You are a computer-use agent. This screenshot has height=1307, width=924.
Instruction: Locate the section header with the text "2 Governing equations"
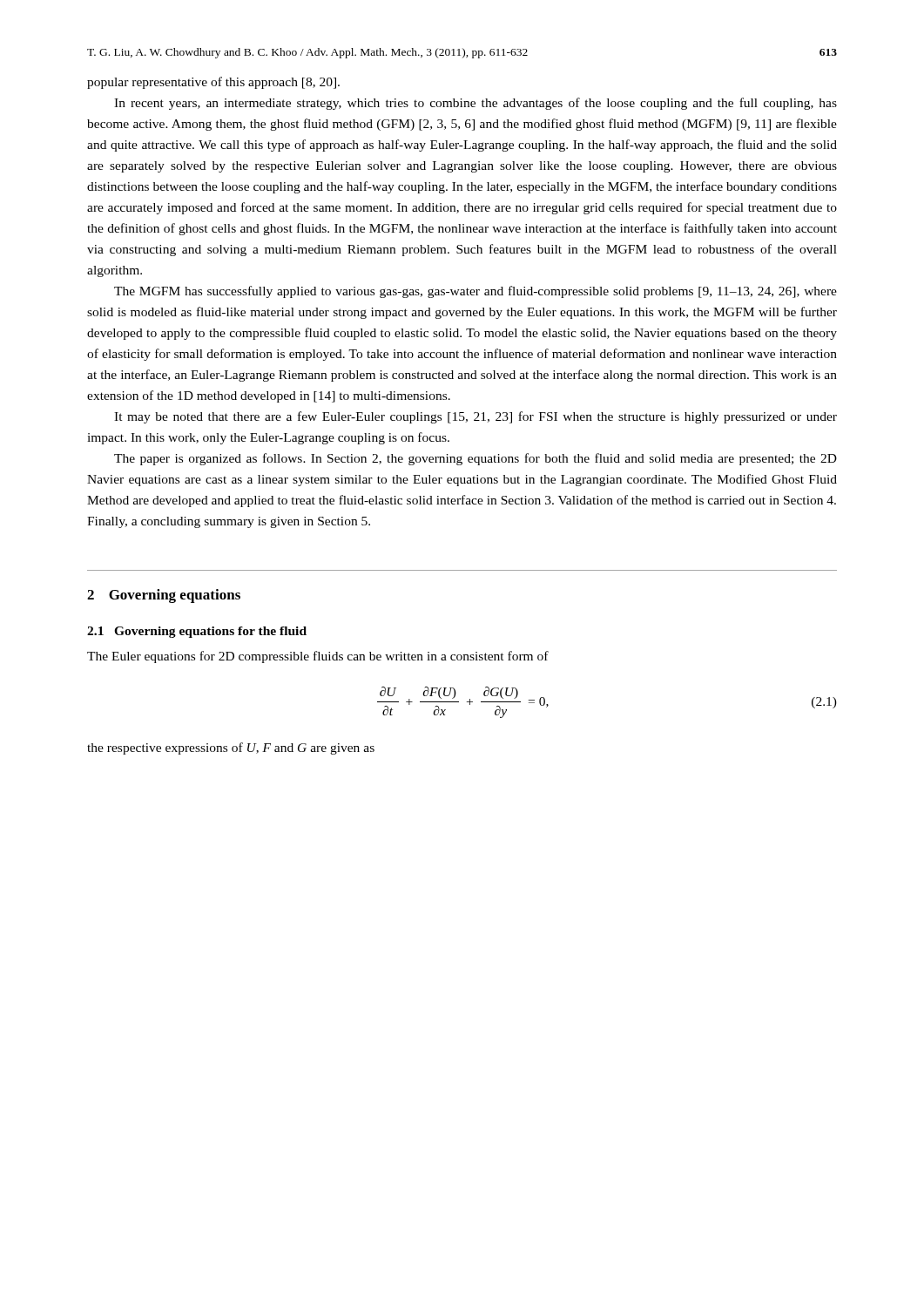tap(164, 595)
